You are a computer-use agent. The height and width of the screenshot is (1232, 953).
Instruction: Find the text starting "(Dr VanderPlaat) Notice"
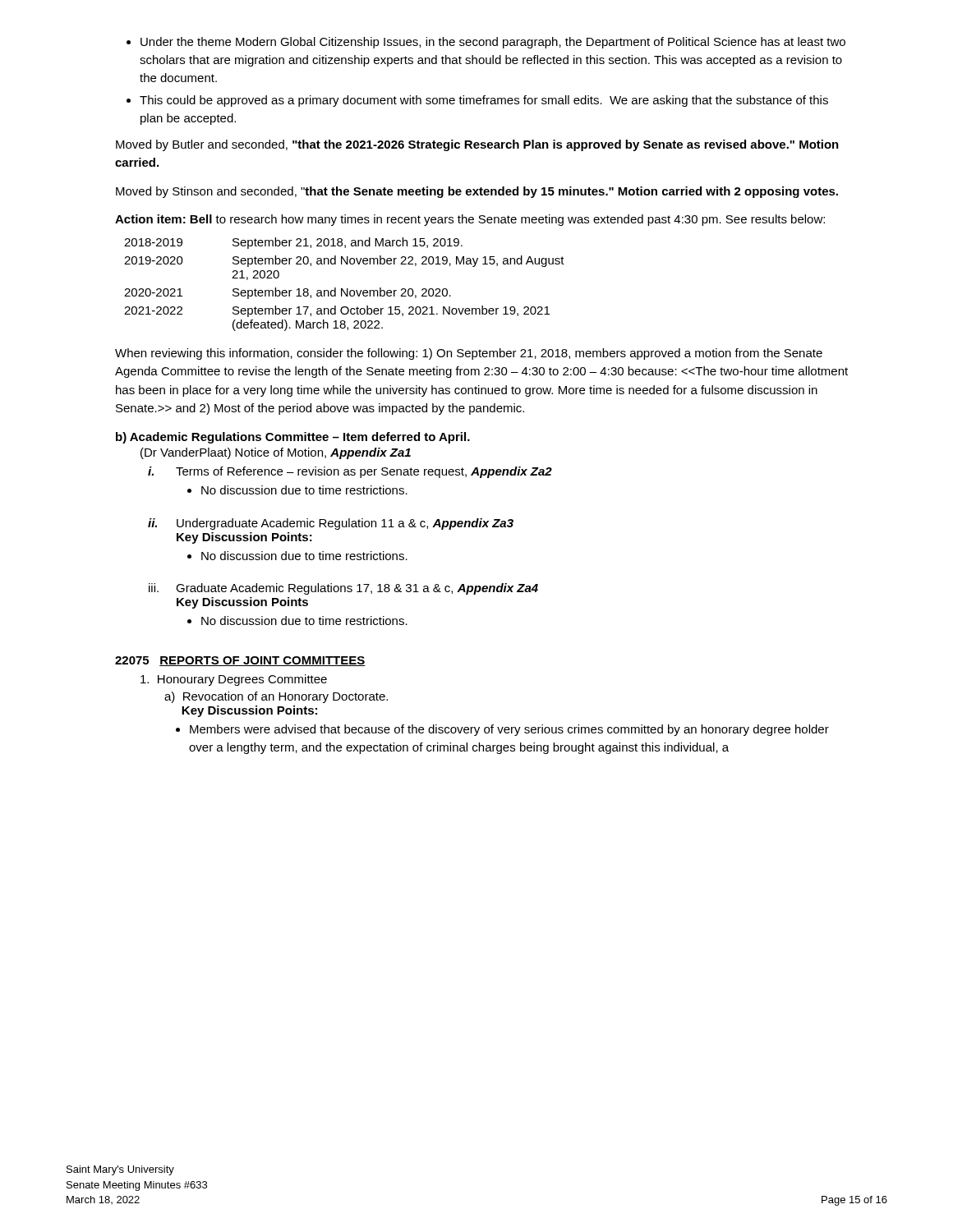click(276, 452)
